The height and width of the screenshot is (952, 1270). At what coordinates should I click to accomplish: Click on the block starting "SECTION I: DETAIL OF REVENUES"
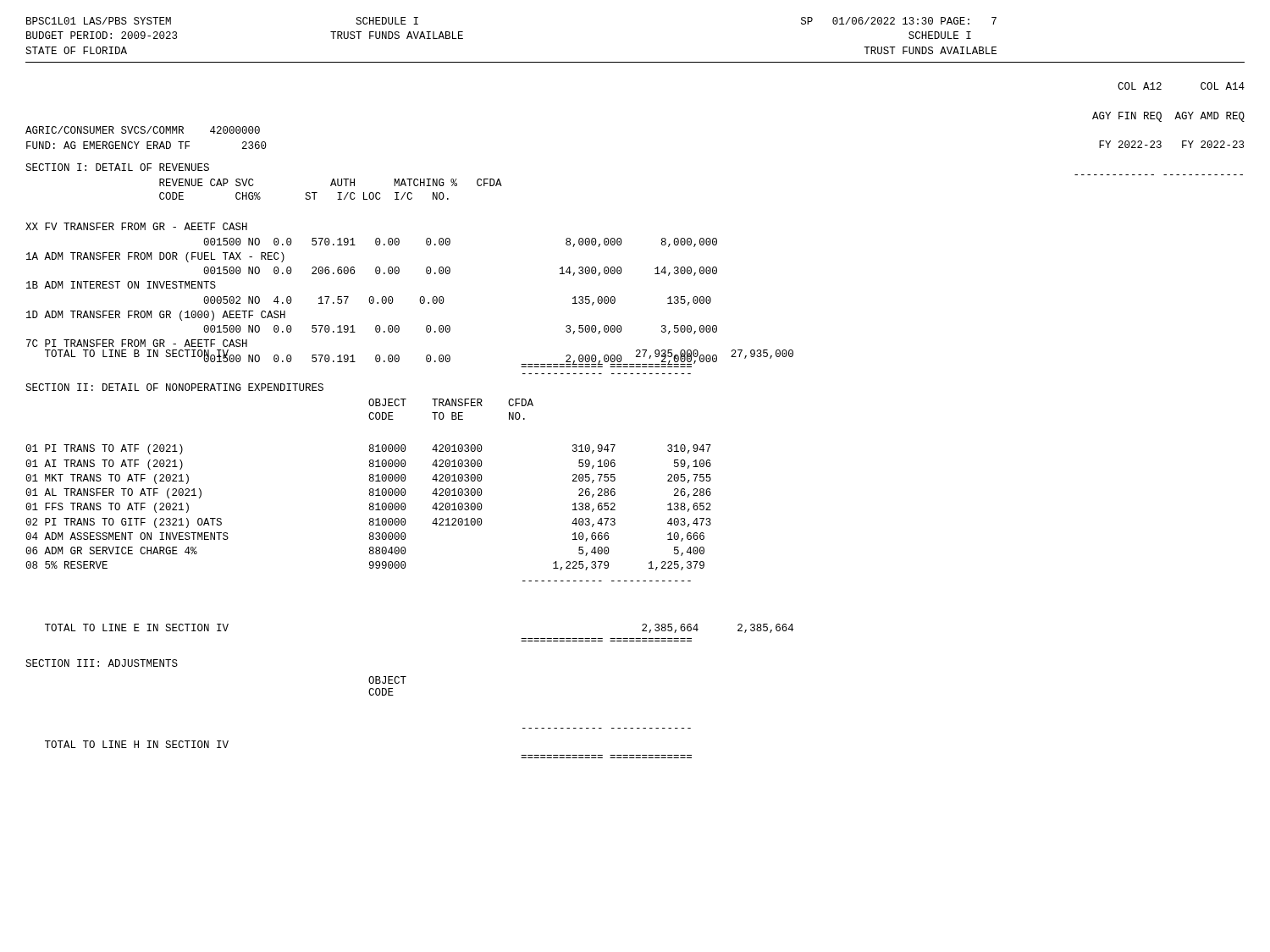tap(117, 168)
